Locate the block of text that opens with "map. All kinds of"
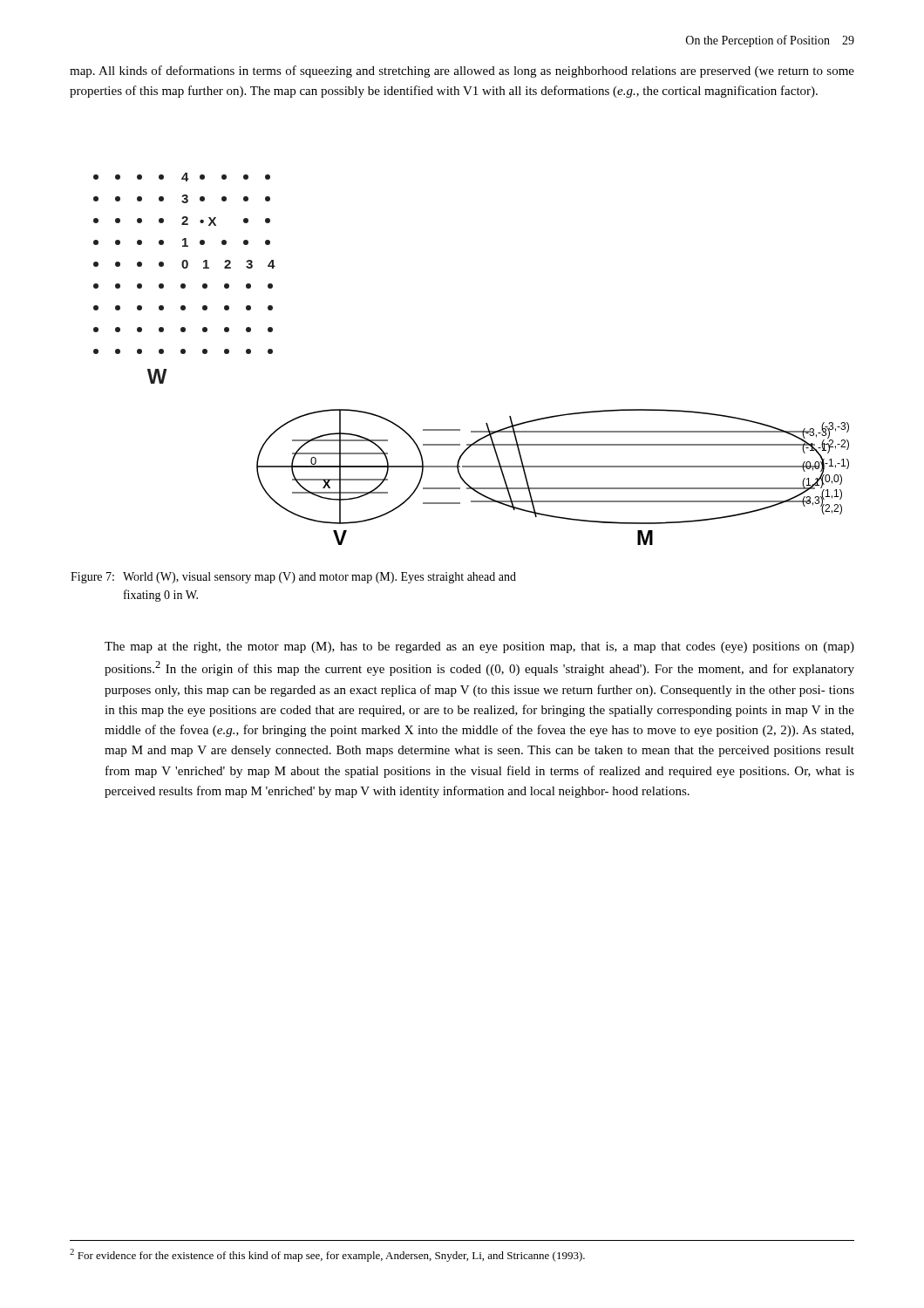Image resolution: width=924 pixels, height=1308 pixels. (x=462, y=81)
